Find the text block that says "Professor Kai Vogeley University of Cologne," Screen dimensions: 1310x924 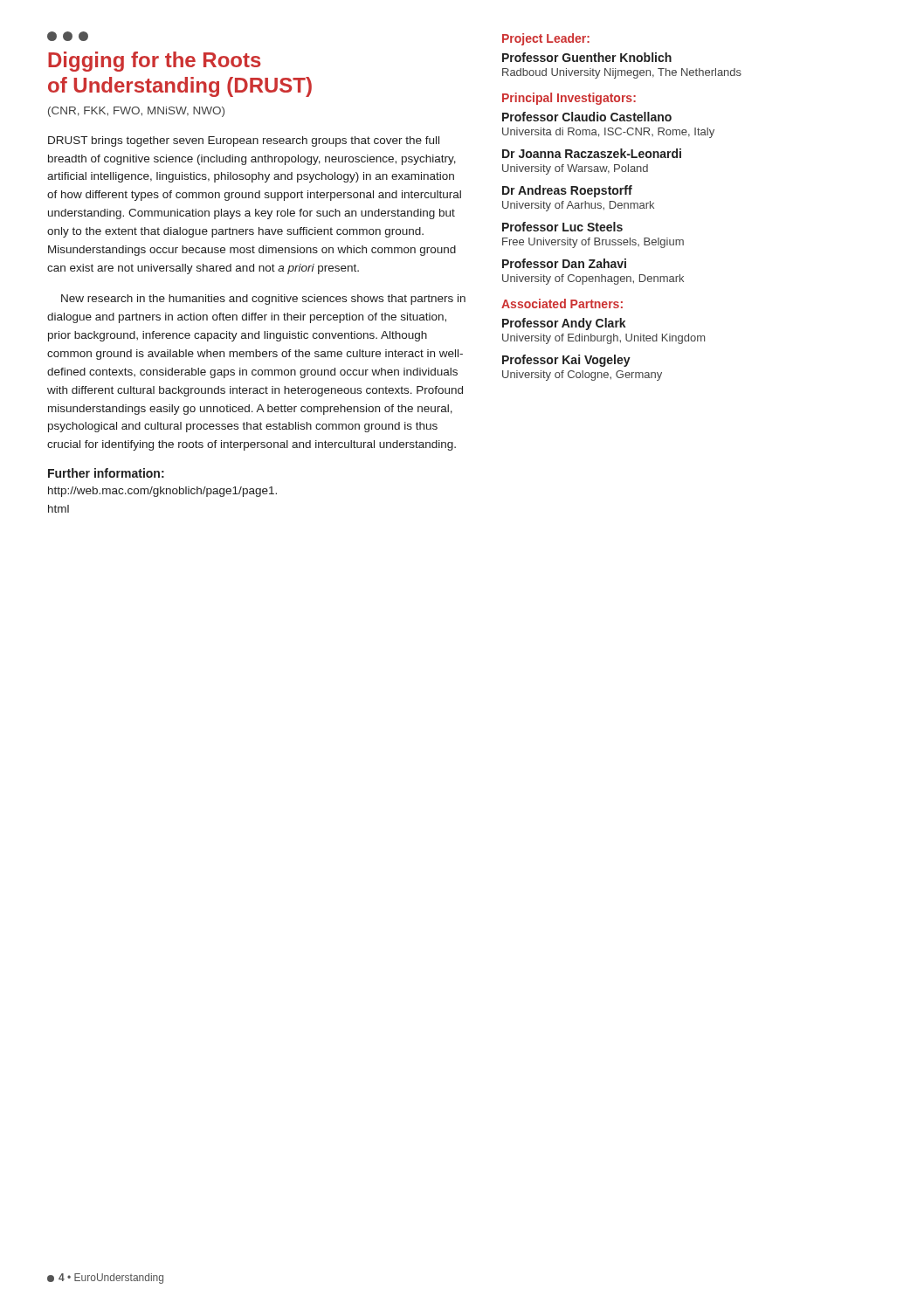point(566,361)
